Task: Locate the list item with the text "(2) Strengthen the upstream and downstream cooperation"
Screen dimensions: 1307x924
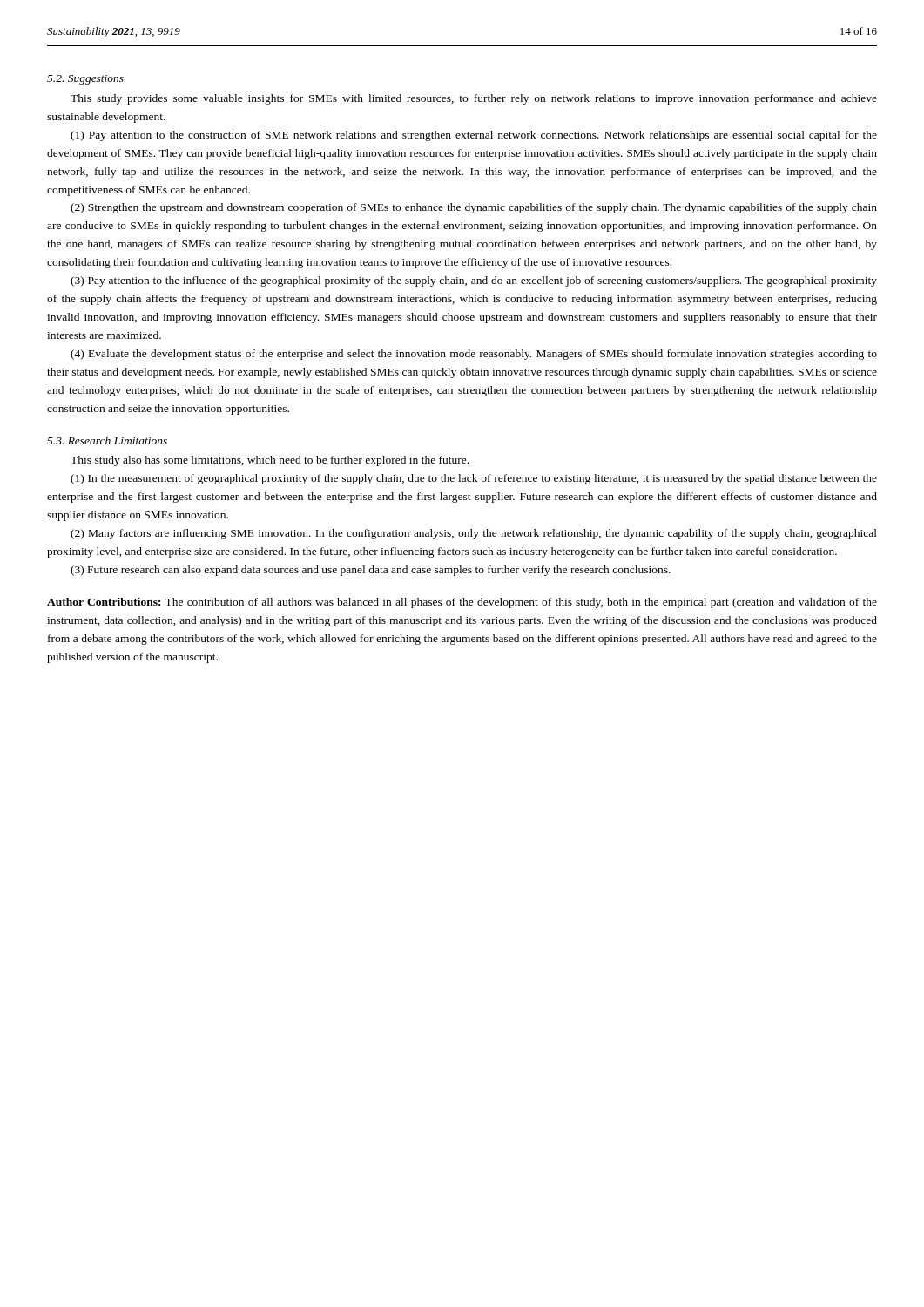Action: click(x=462, y=235)
